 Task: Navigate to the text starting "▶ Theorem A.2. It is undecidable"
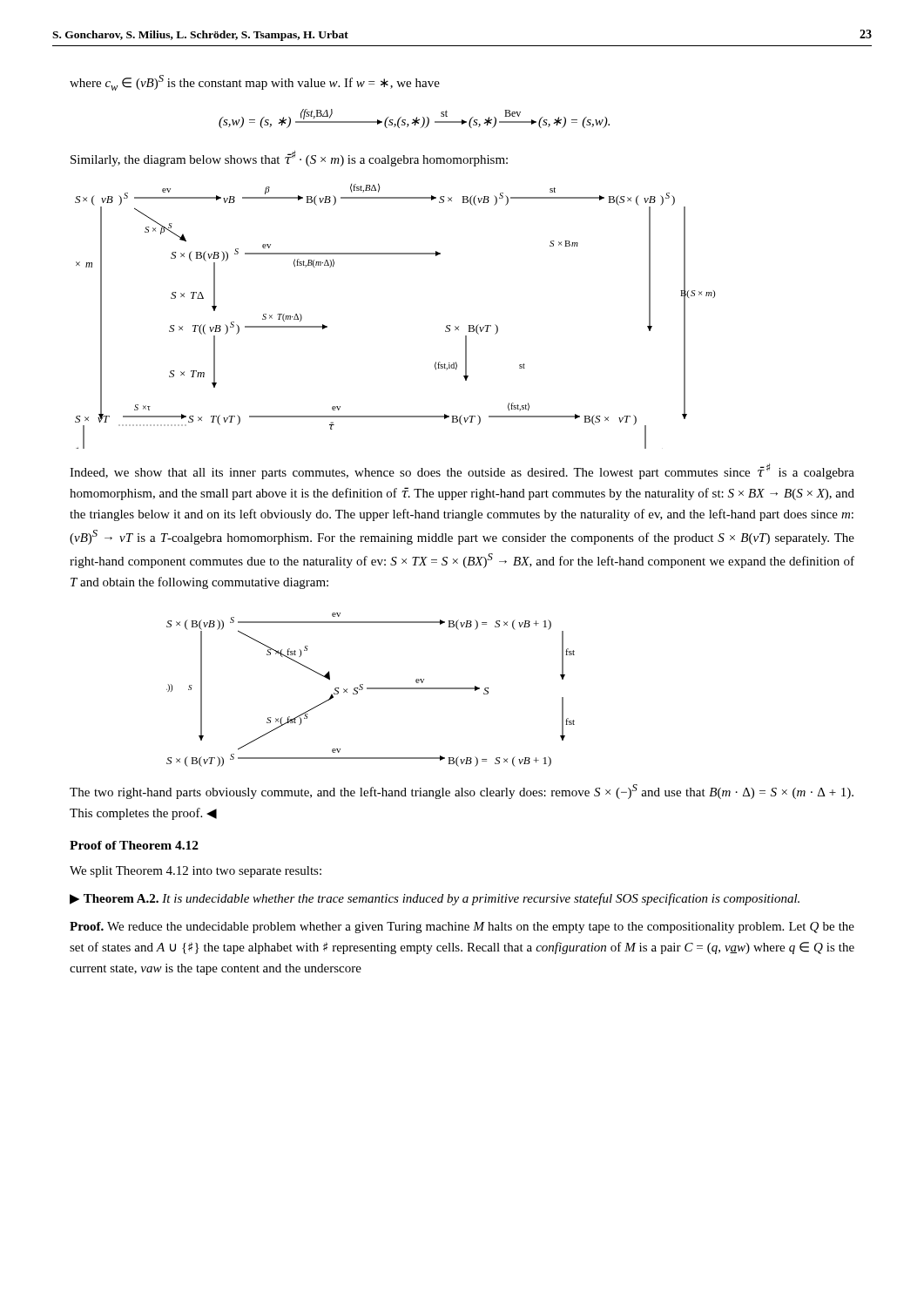pyautogui.click(x=435, y=898)
